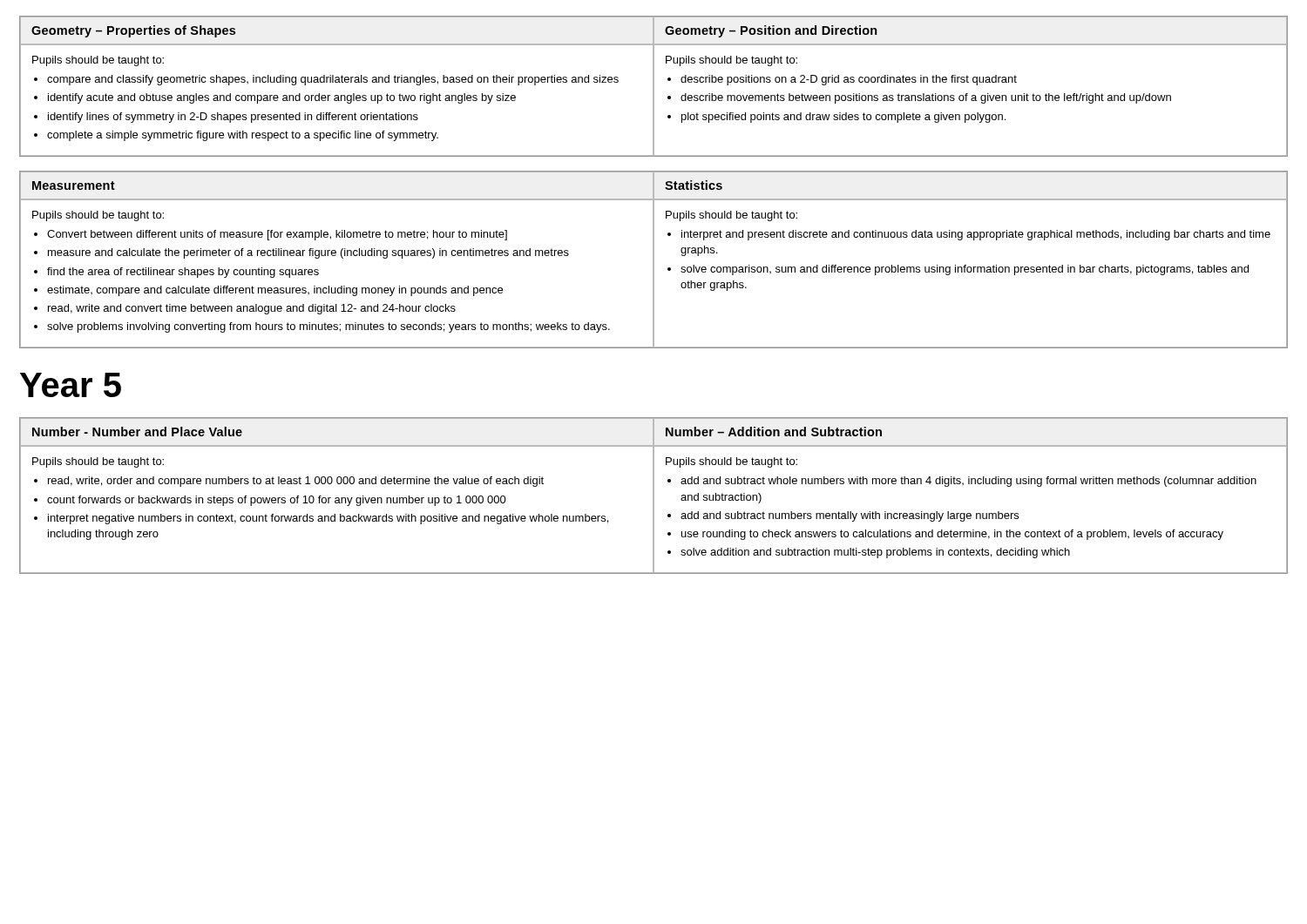The width and height of the screenshot is (1307, 924).
Task: Where does it say "Year 5"?
Action: (x=71, y=385)
